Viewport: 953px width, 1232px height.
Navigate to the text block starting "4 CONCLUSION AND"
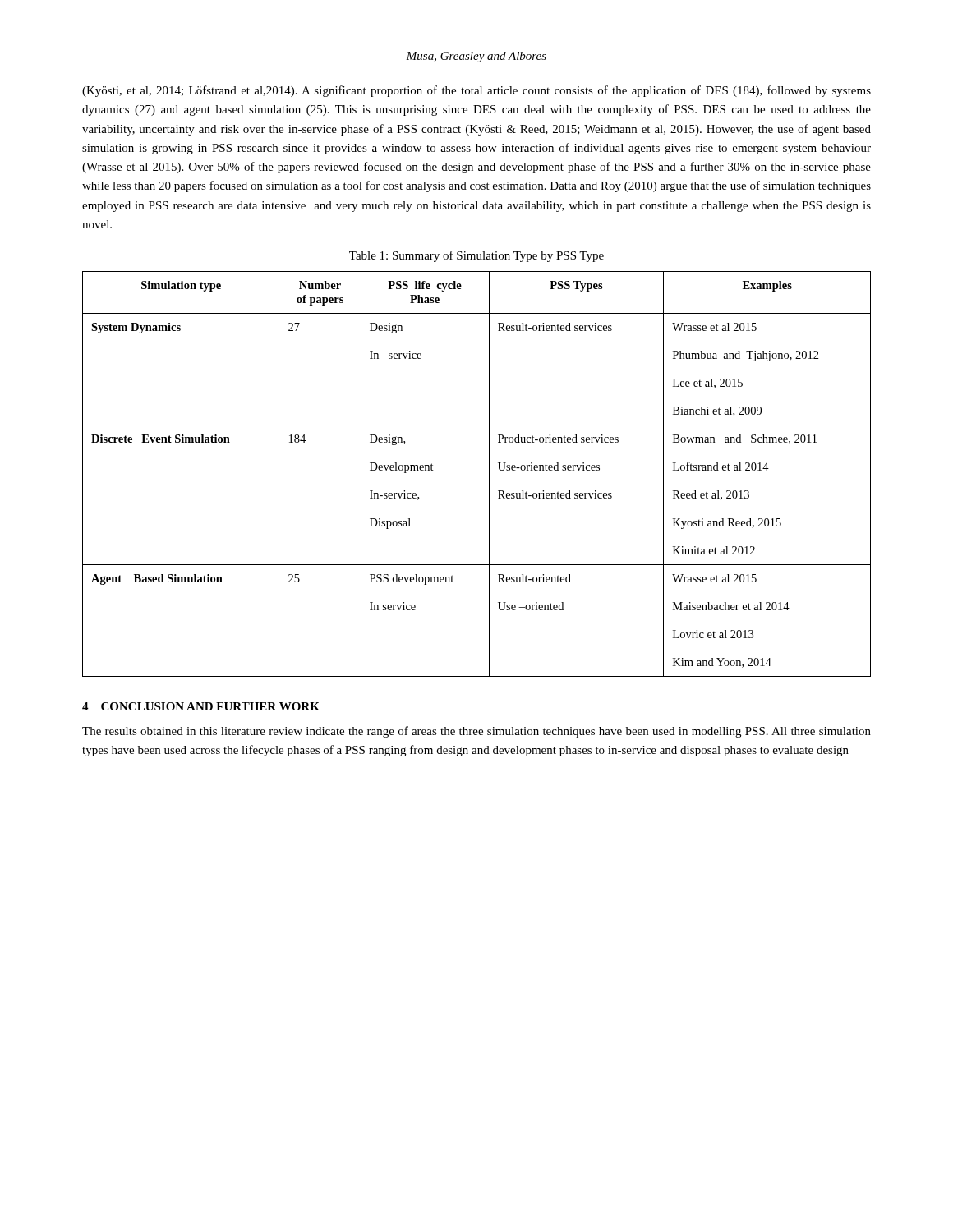201,706
